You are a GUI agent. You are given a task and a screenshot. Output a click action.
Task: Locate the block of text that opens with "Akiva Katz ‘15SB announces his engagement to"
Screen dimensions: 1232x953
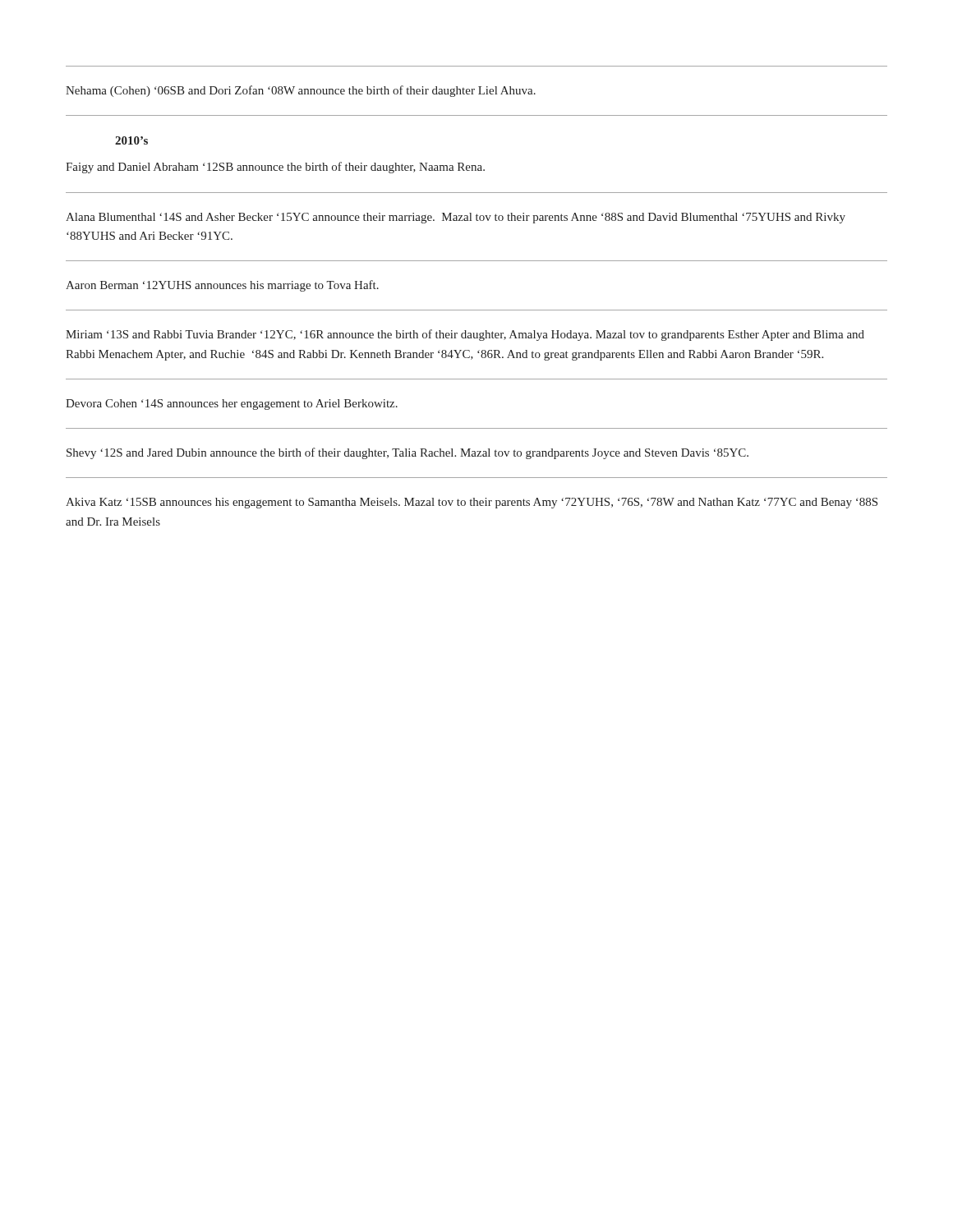tap(476, 512)
